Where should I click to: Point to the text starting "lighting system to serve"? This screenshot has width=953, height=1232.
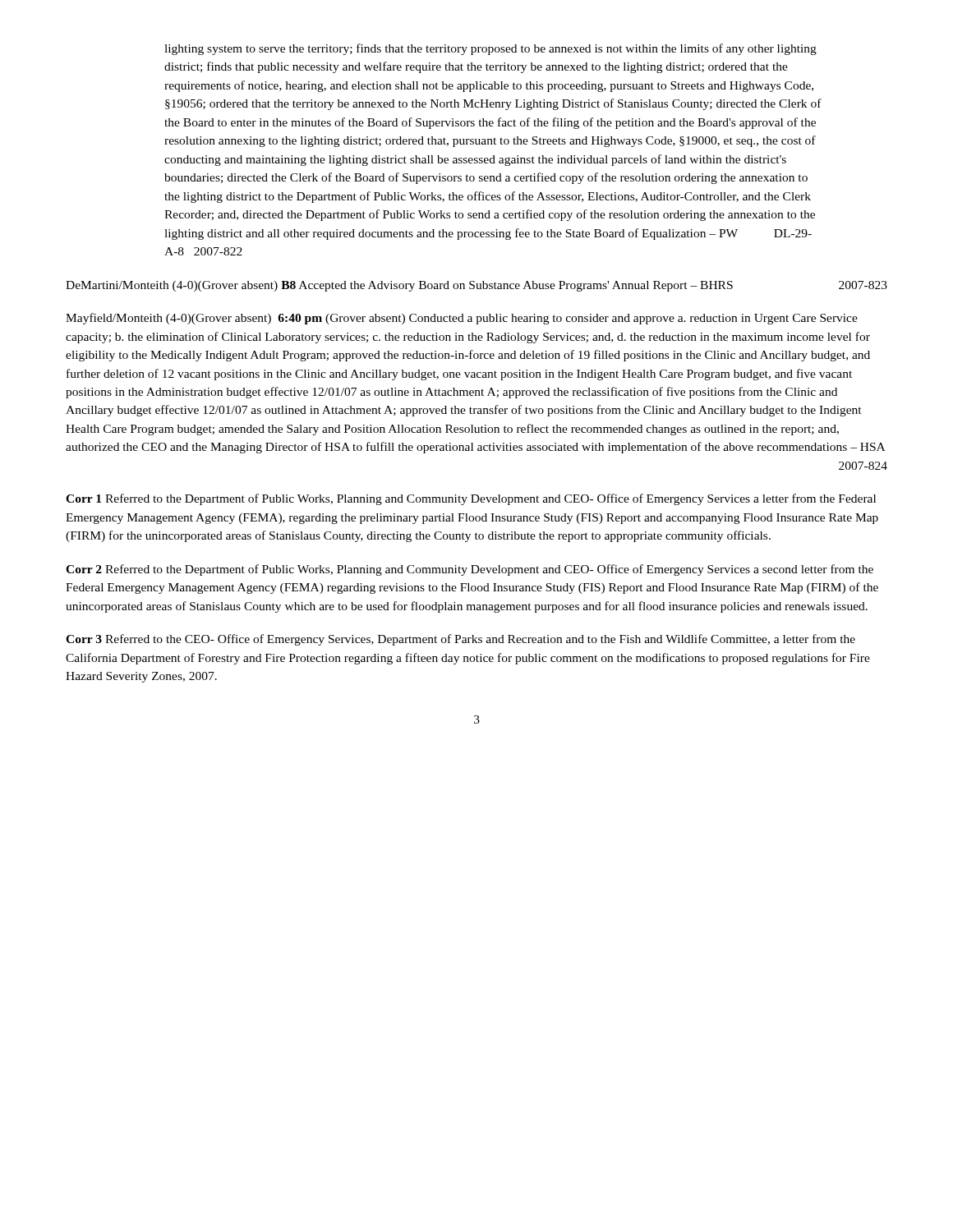493,150
